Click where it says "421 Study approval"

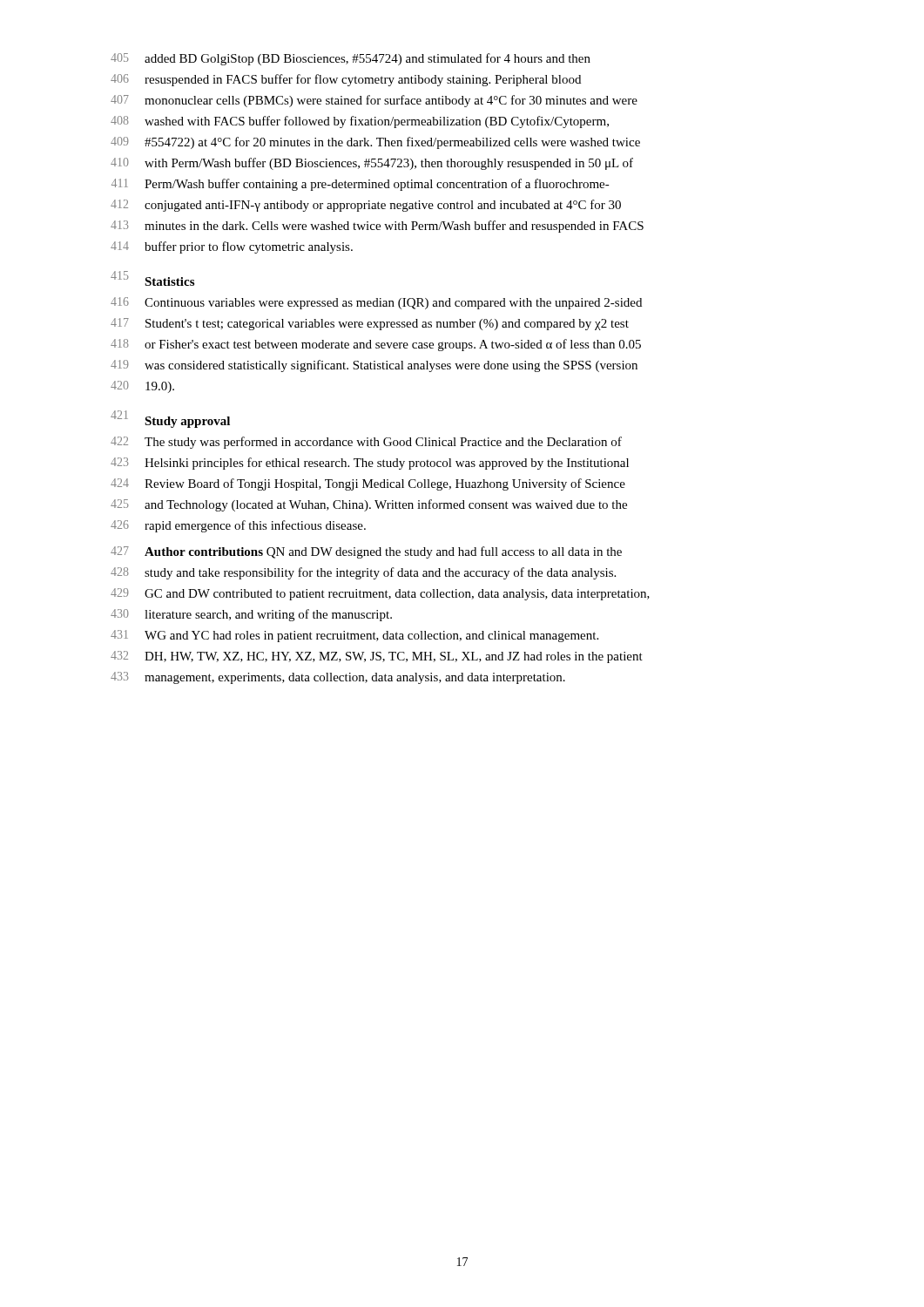click(x=170, y=419)
